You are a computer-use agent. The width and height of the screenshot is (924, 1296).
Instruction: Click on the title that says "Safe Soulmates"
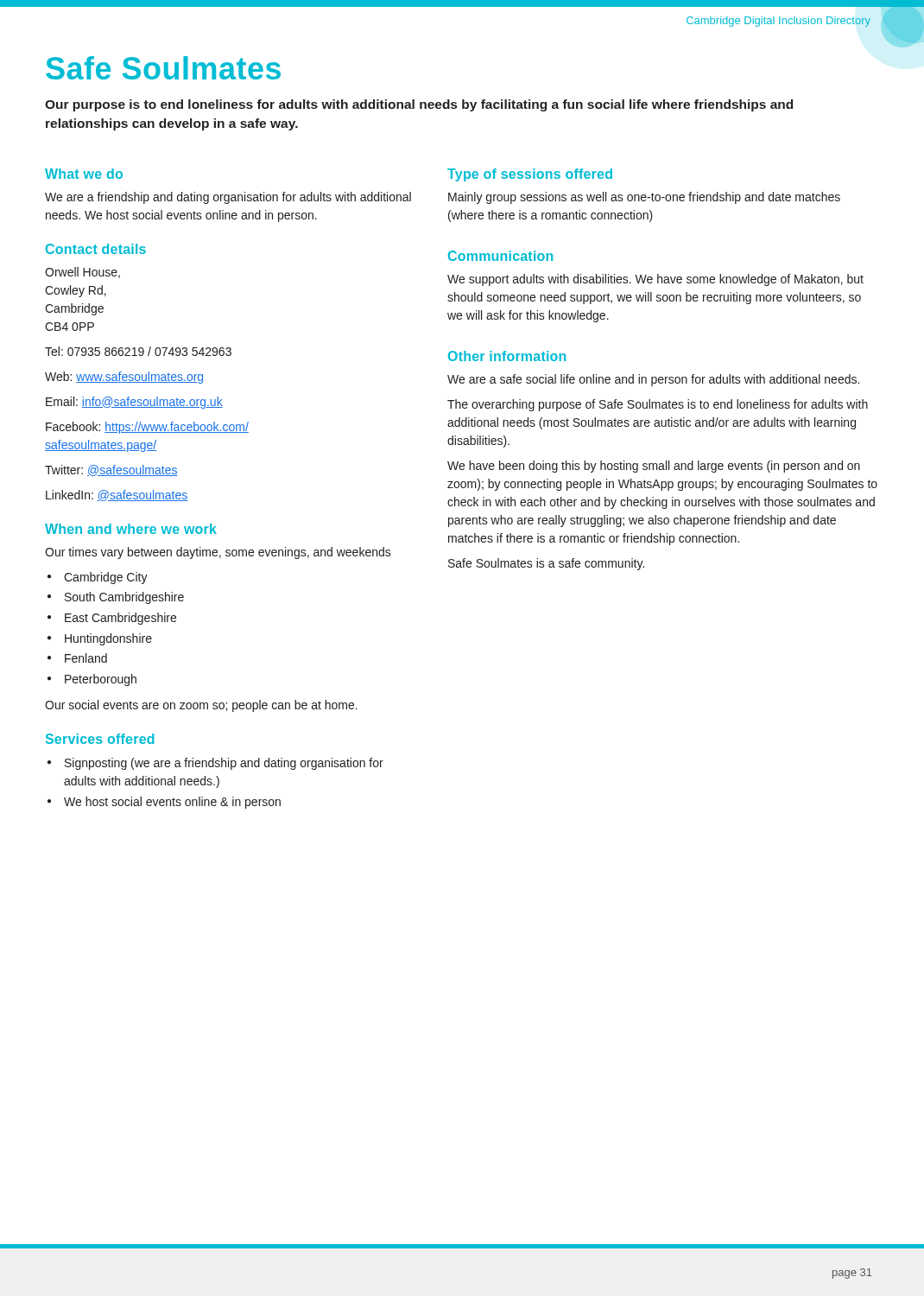(163, 68)
